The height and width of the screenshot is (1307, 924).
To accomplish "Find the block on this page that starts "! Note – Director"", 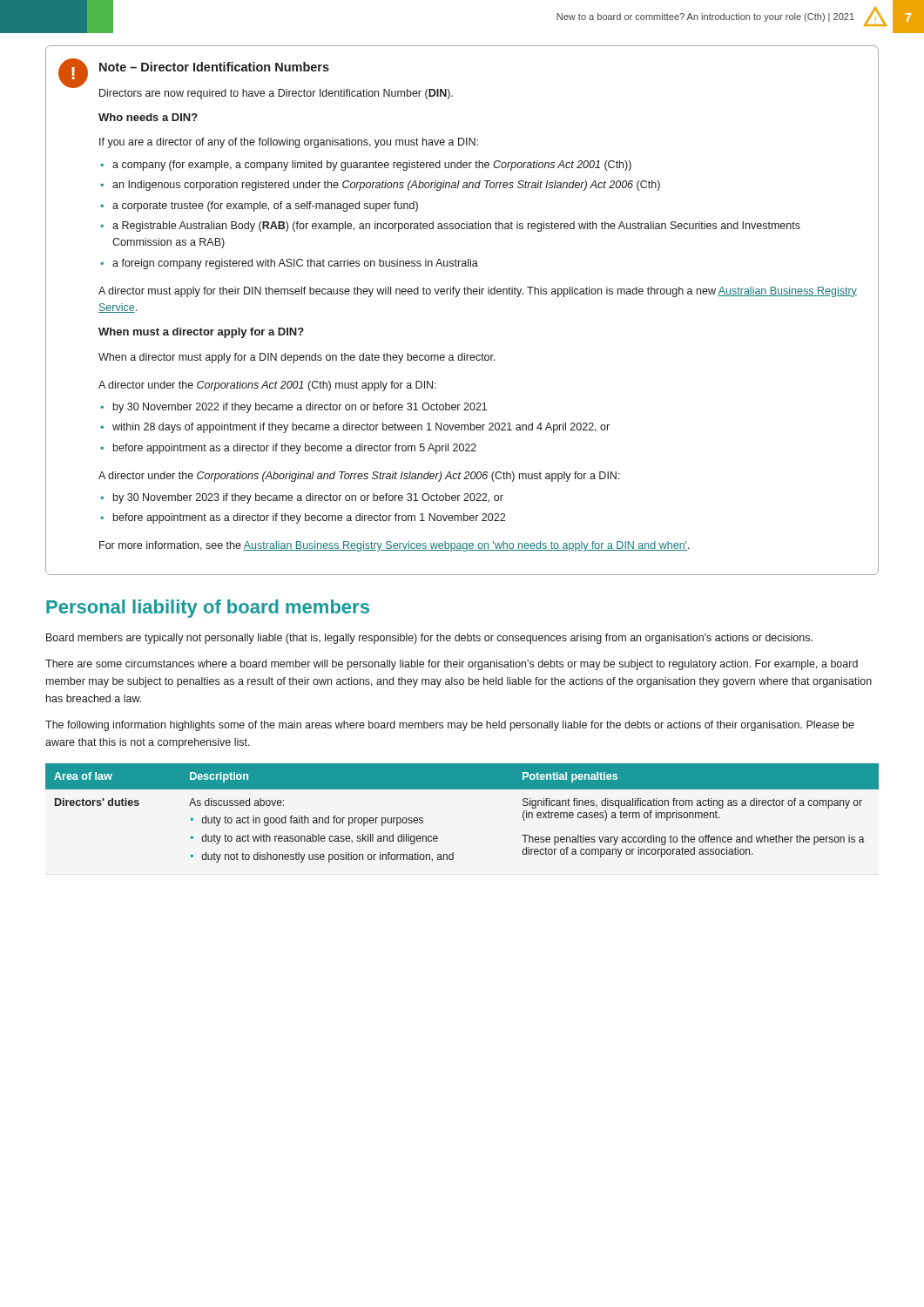I will (459, 307).
